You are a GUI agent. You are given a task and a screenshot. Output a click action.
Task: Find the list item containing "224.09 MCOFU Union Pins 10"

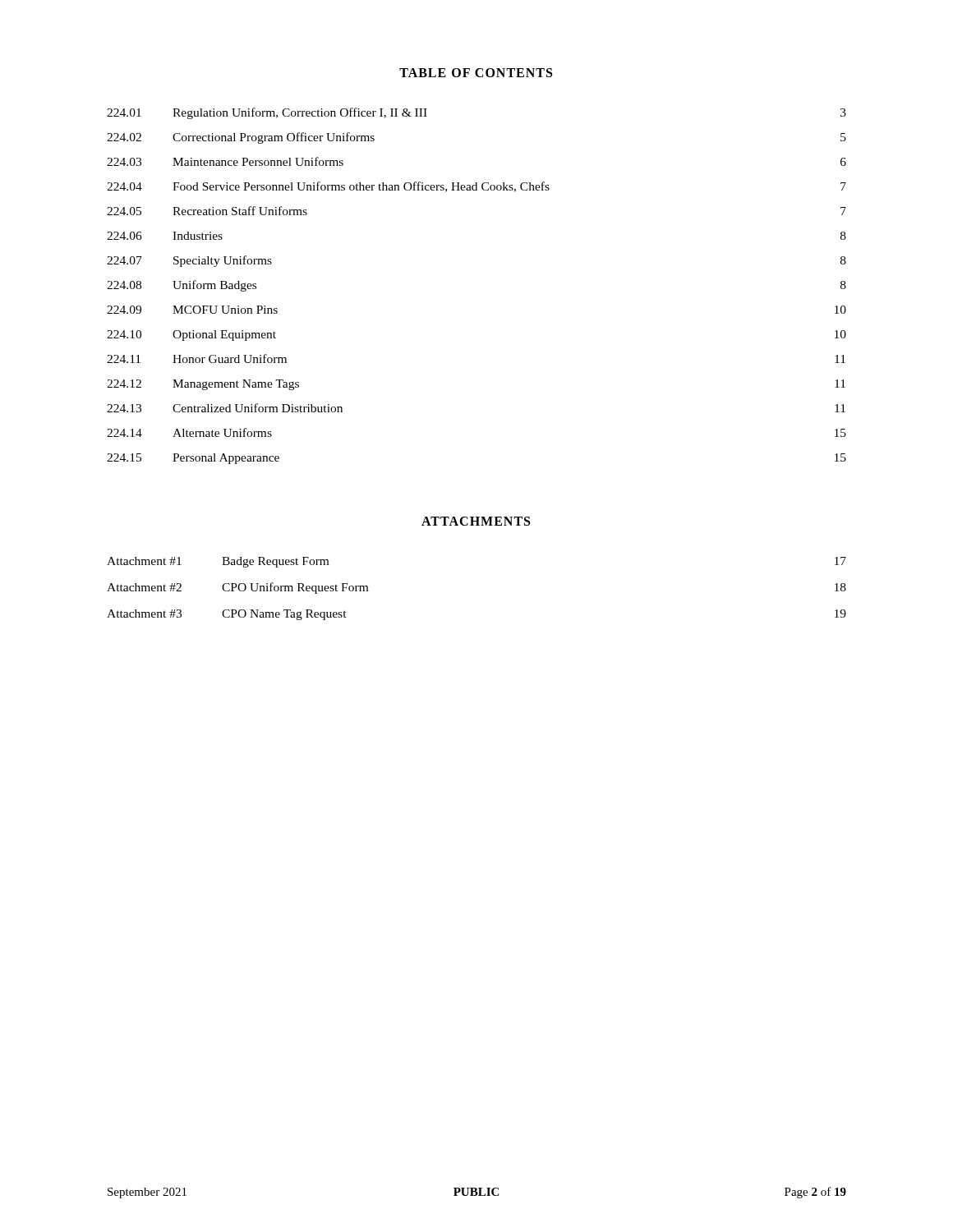(x=122, y=309)
